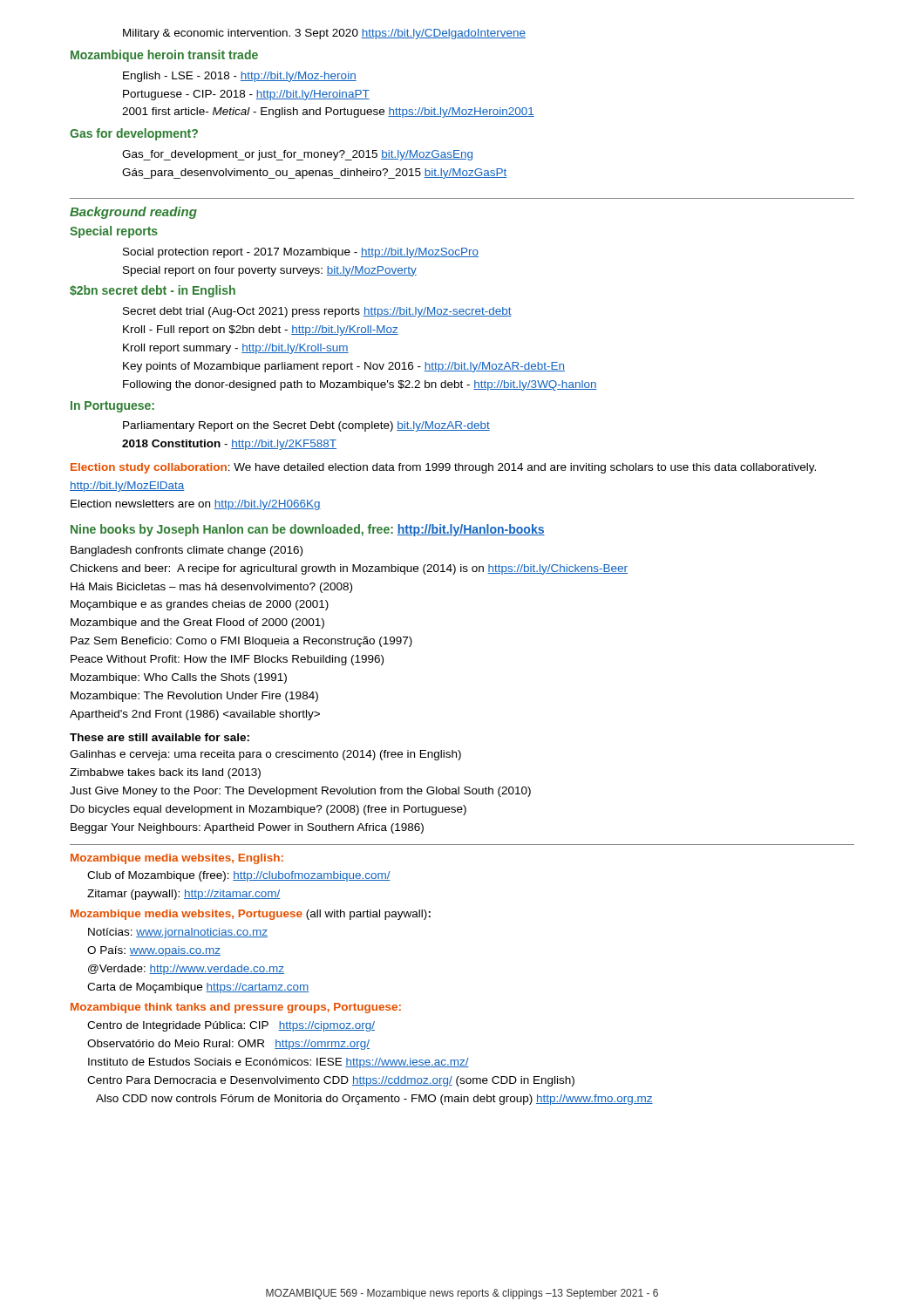Locate the text block containing "Kroll report summary"

pos(235,347)
